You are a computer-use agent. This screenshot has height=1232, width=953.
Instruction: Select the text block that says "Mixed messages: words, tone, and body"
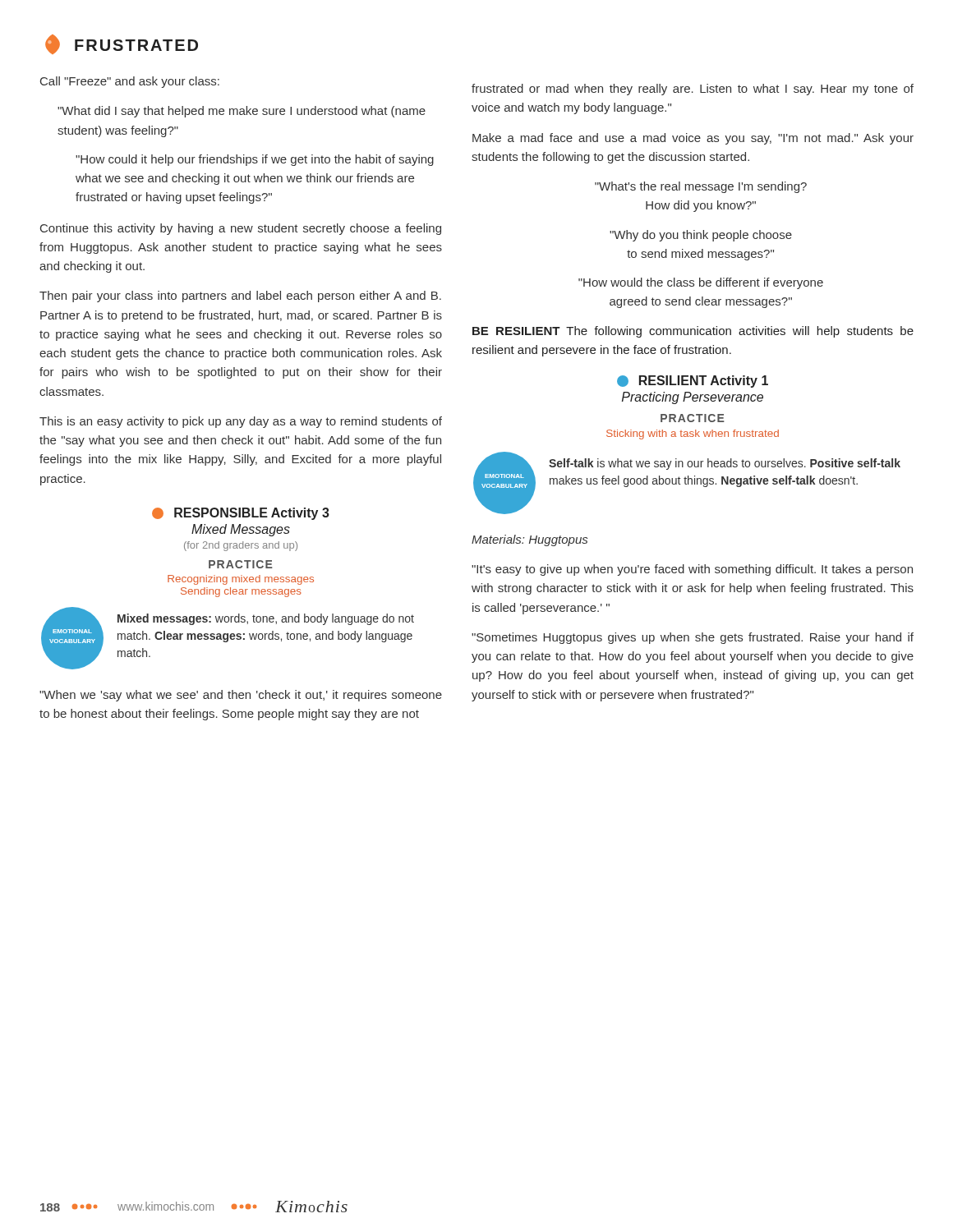click(x=265, y=636)
